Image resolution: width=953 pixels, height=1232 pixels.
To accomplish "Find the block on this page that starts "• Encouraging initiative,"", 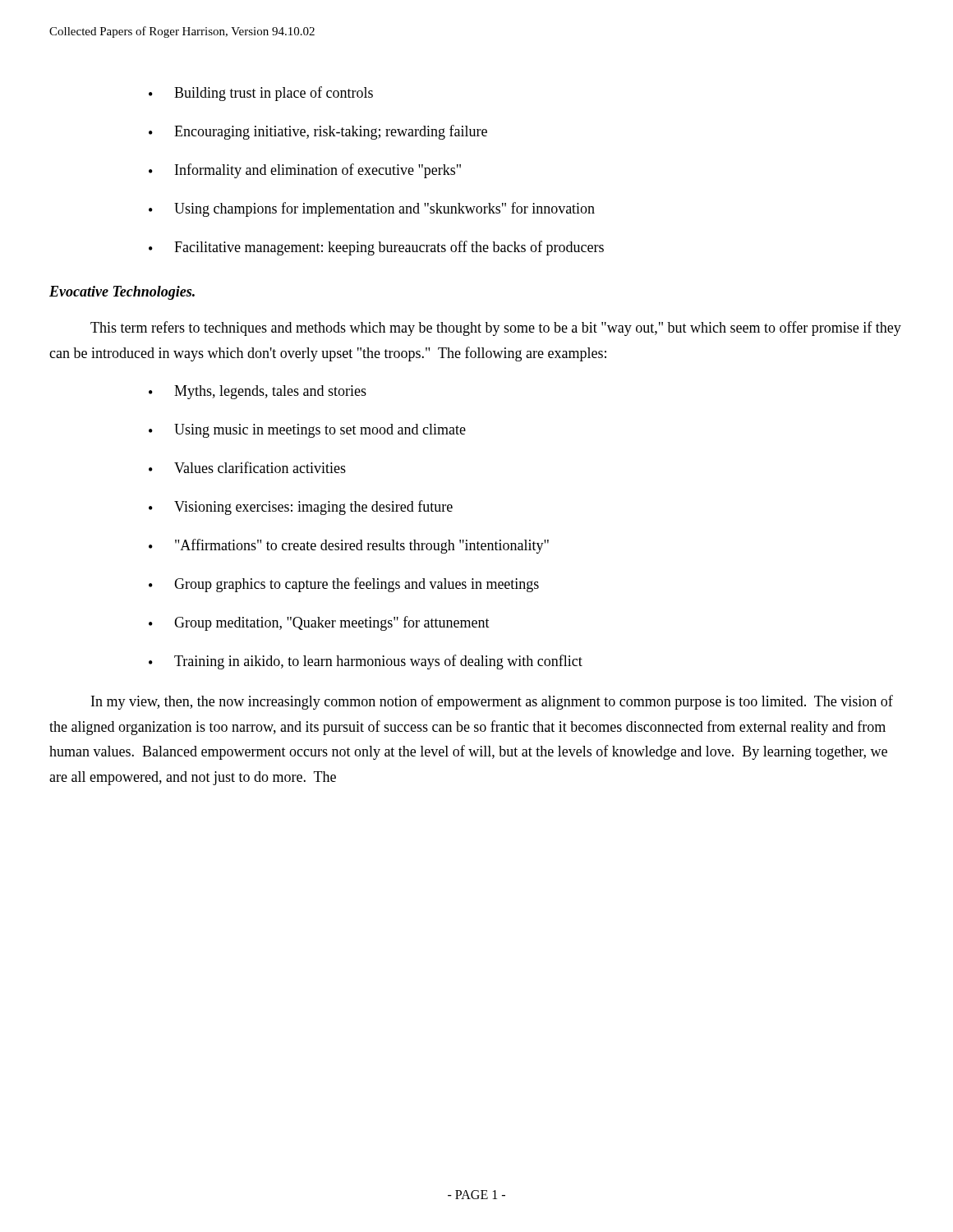I will (x=318, y=133).
